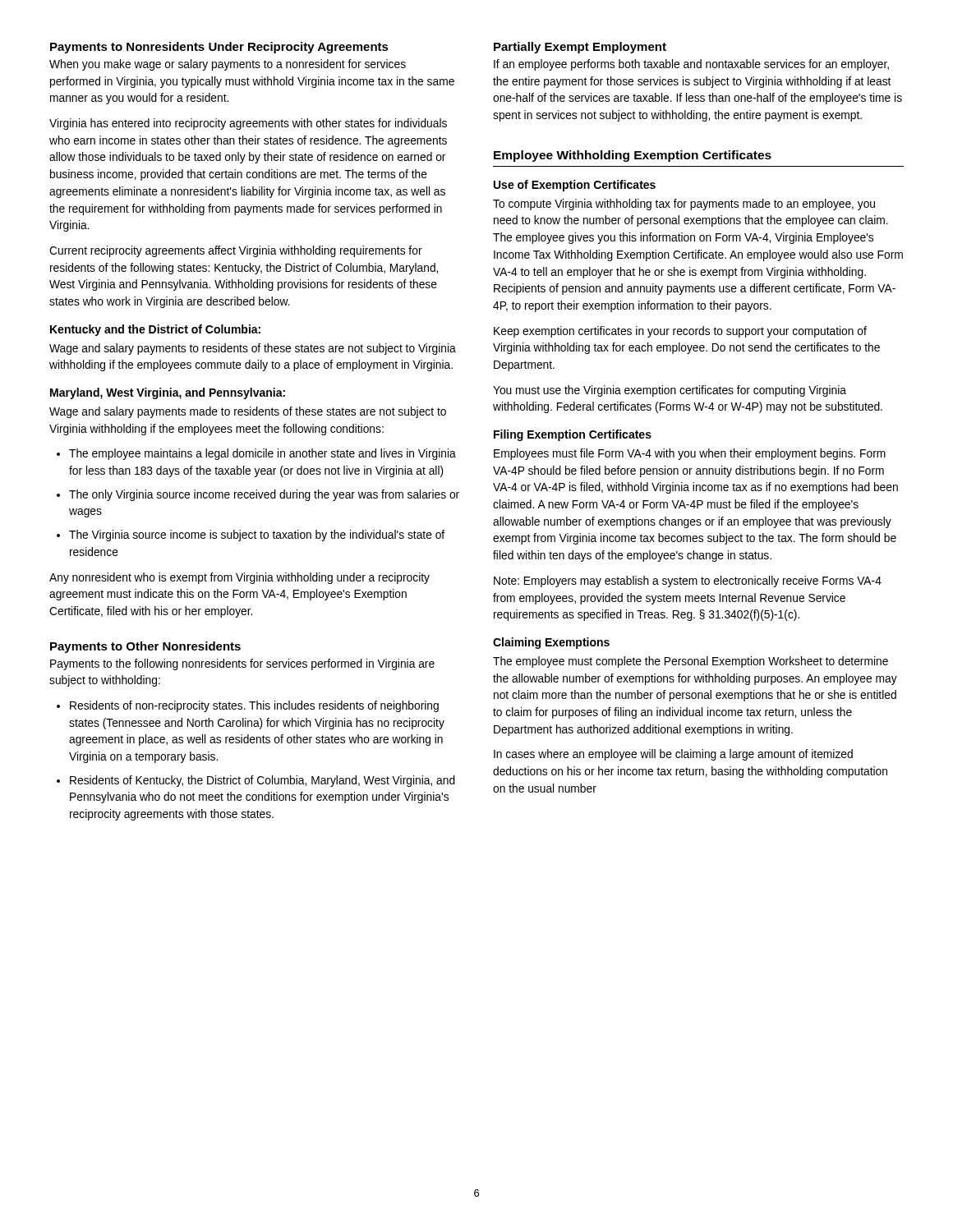Click the passage that begins "The only Virginia source income received"

pyautogui.click(x=264, y=503)
